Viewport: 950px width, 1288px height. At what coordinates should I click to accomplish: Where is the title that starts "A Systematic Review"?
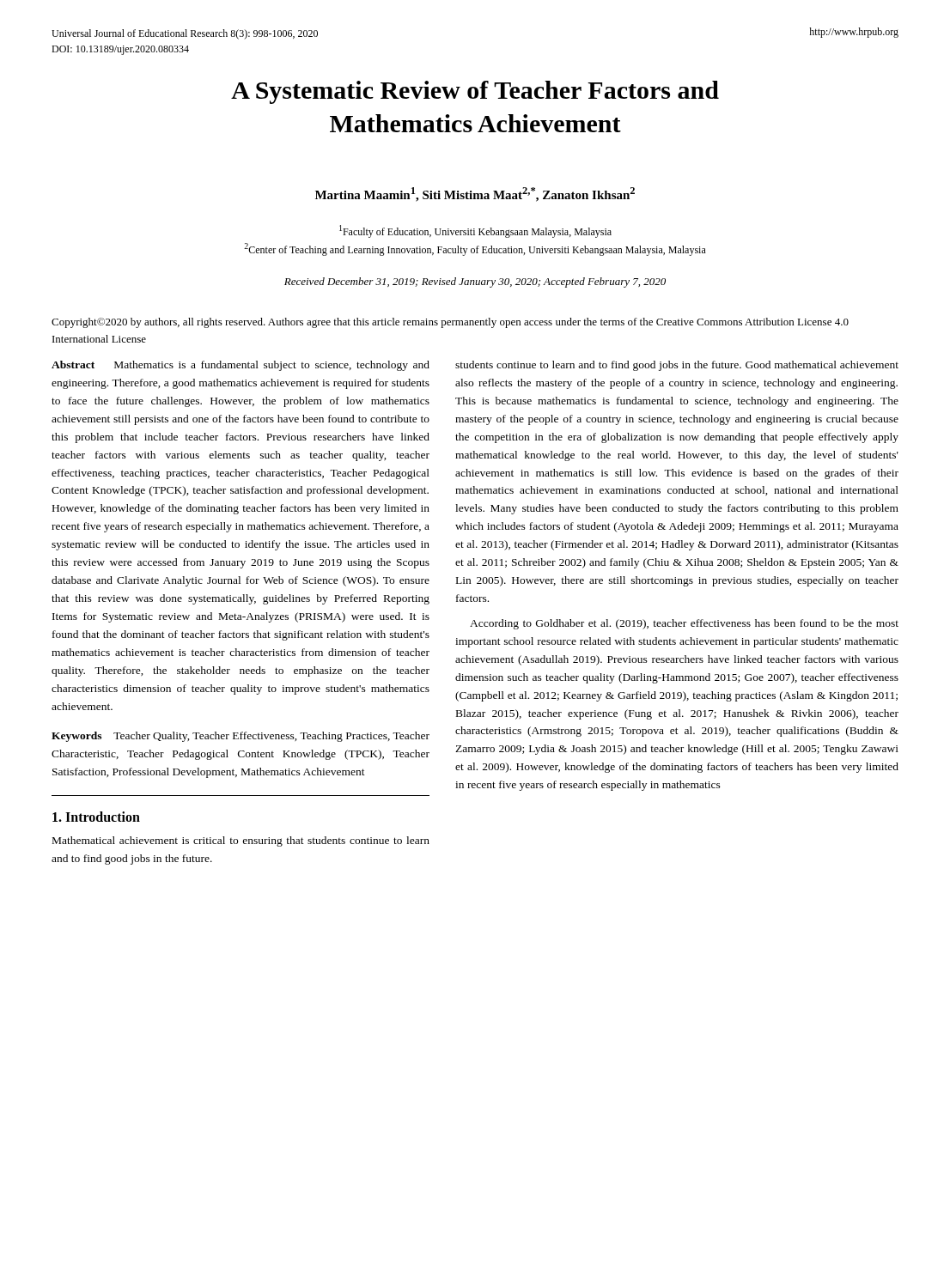pos(475,107)
